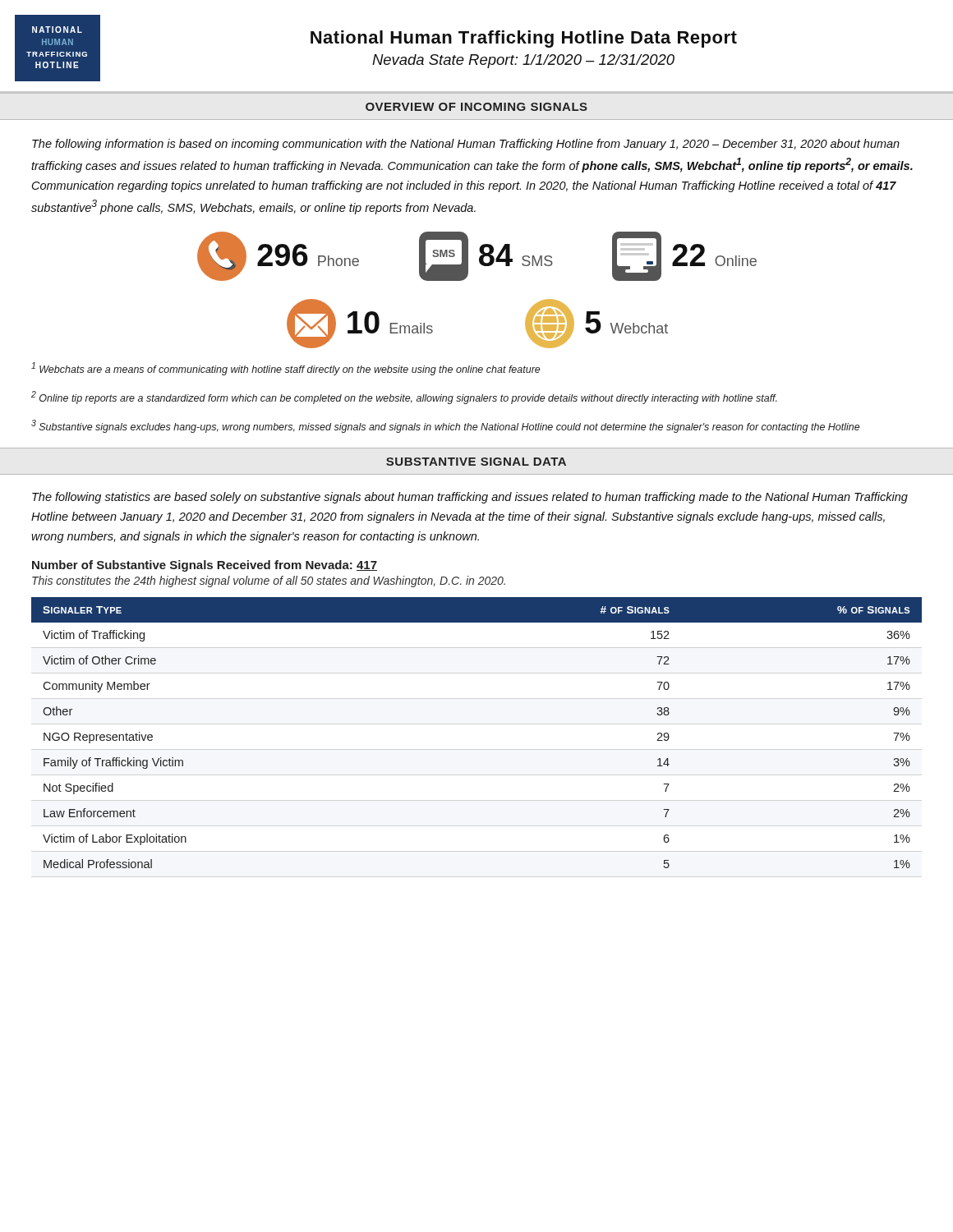This screenshot has width=953, height=1232.
Task: Select the infographic
Action: click(476, 290)
